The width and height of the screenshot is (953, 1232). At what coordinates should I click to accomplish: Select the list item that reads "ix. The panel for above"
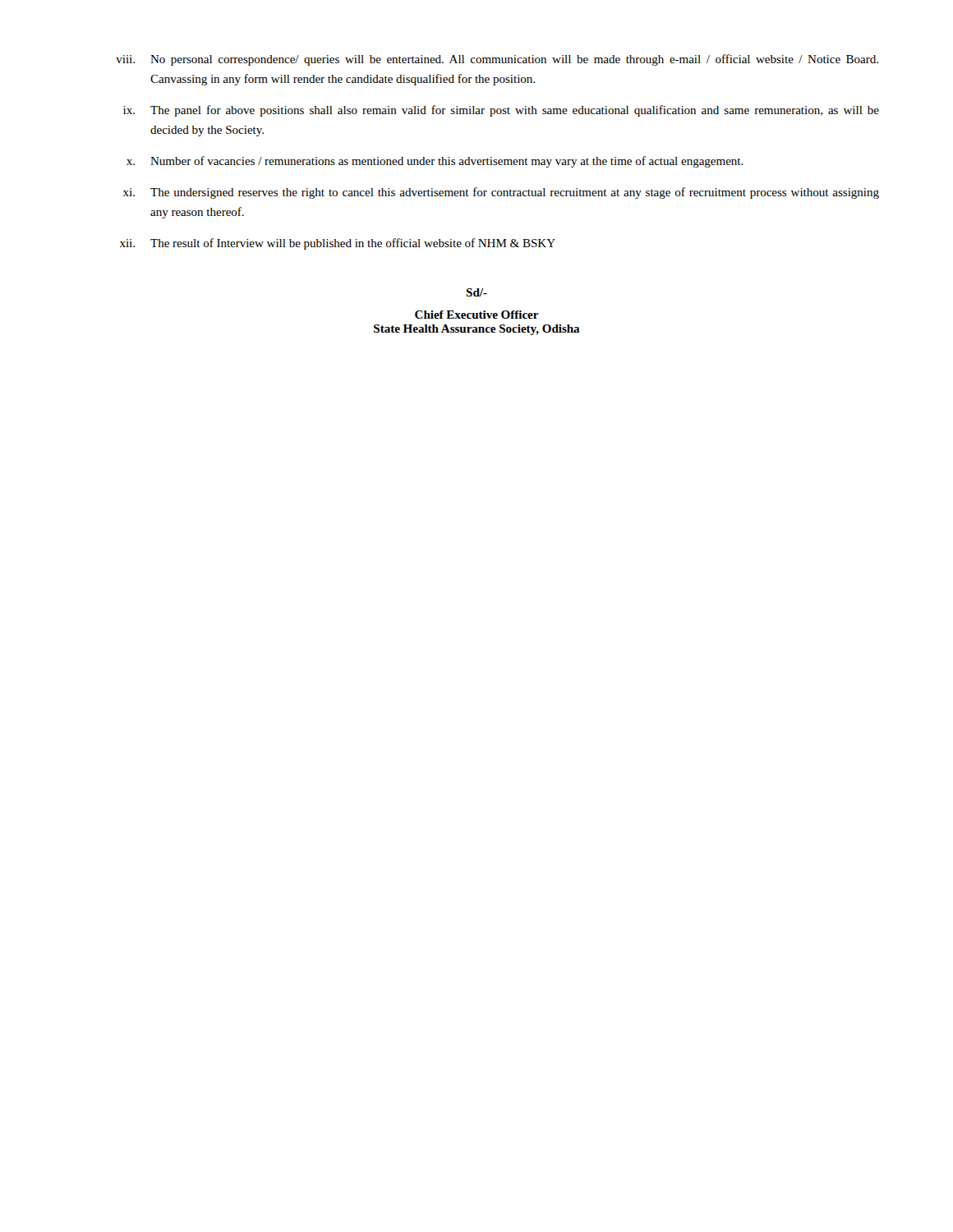point(476,120)
